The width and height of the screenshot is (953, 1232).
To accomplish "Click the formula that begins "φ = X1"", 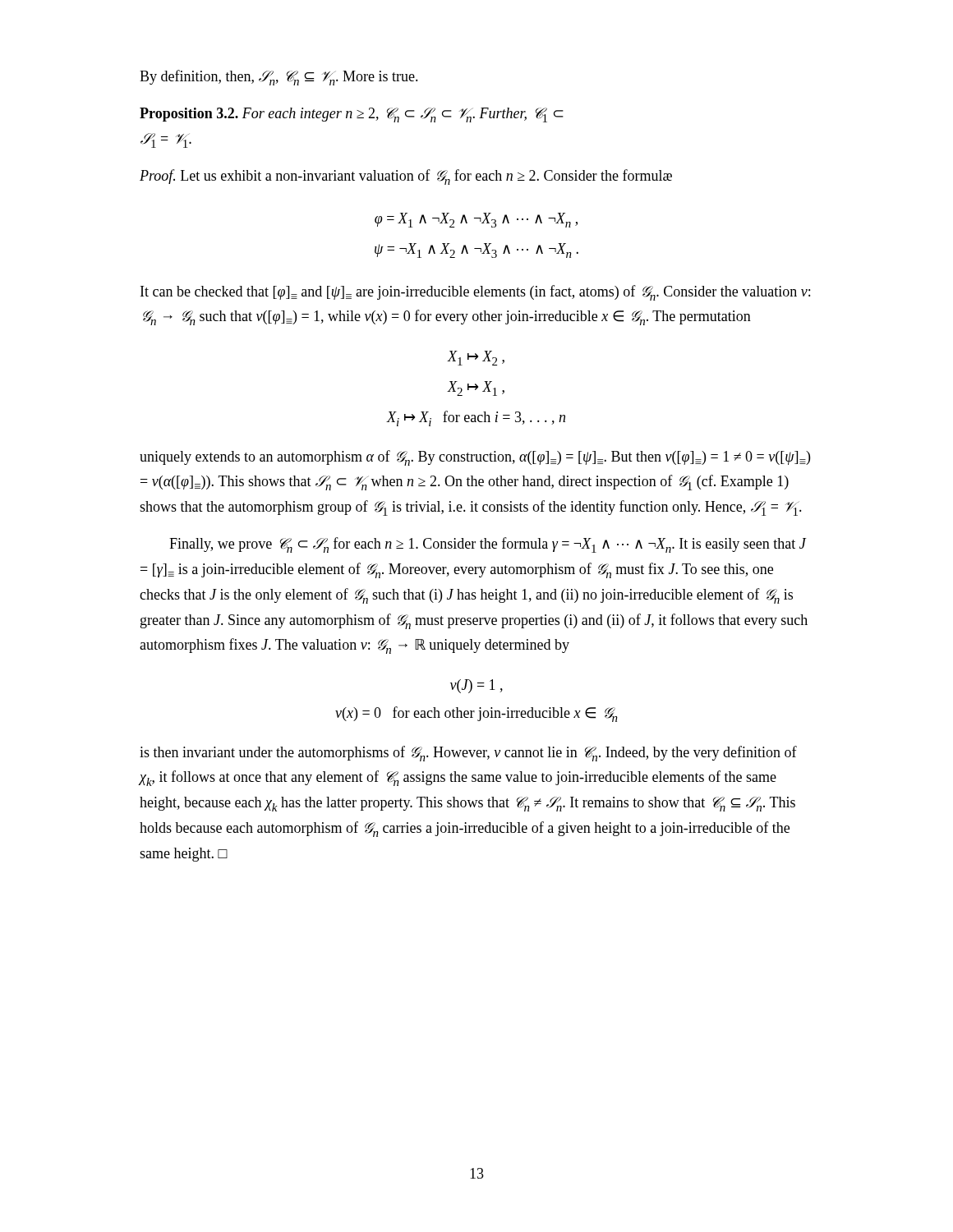I will (x=476, y=235).
